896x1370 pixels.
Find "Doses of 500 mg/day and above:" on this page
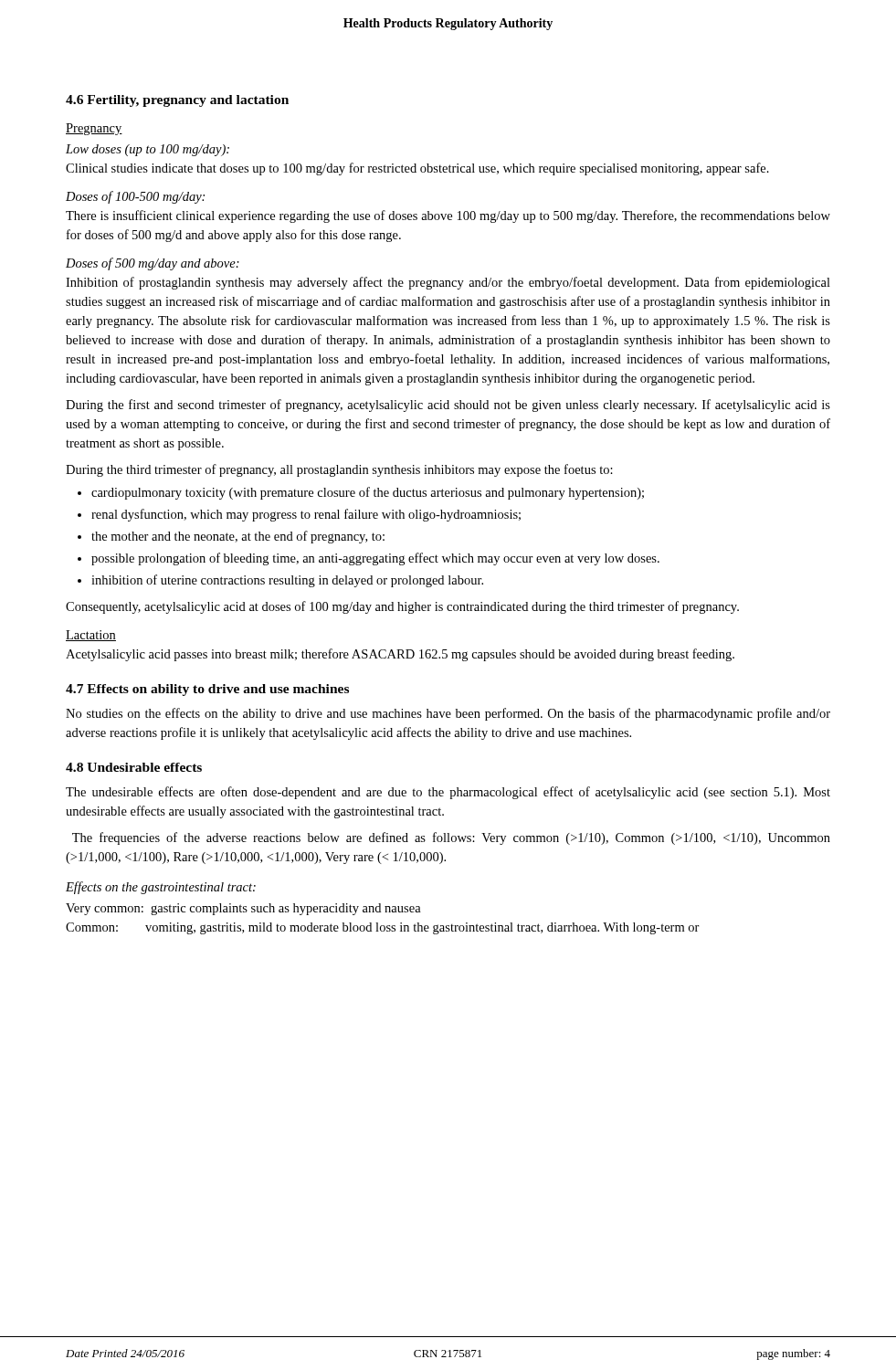coord(153,263)
